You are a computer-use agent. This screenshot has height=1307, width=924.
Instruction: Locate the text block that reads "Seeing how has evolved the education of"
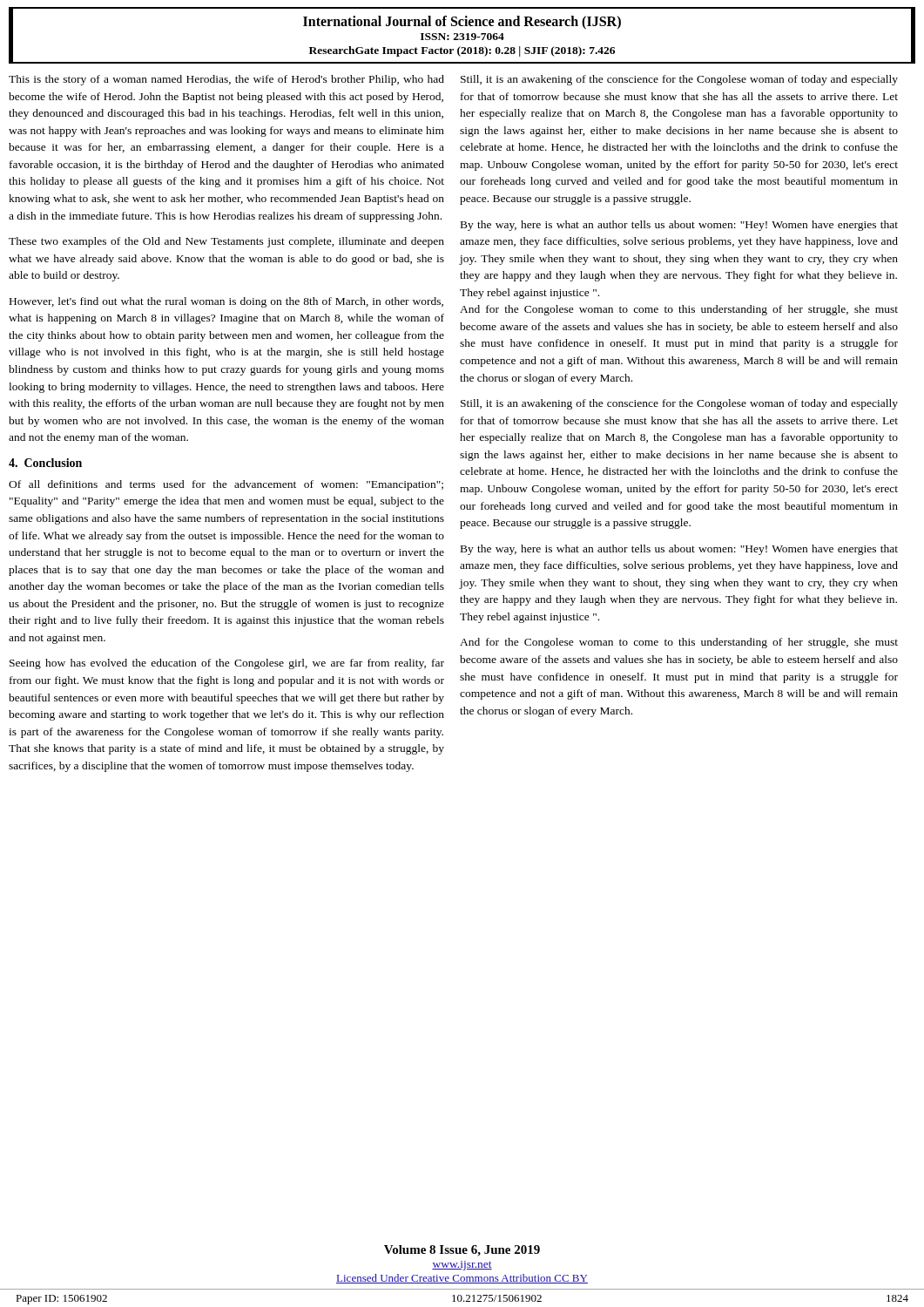pos(226,714)
